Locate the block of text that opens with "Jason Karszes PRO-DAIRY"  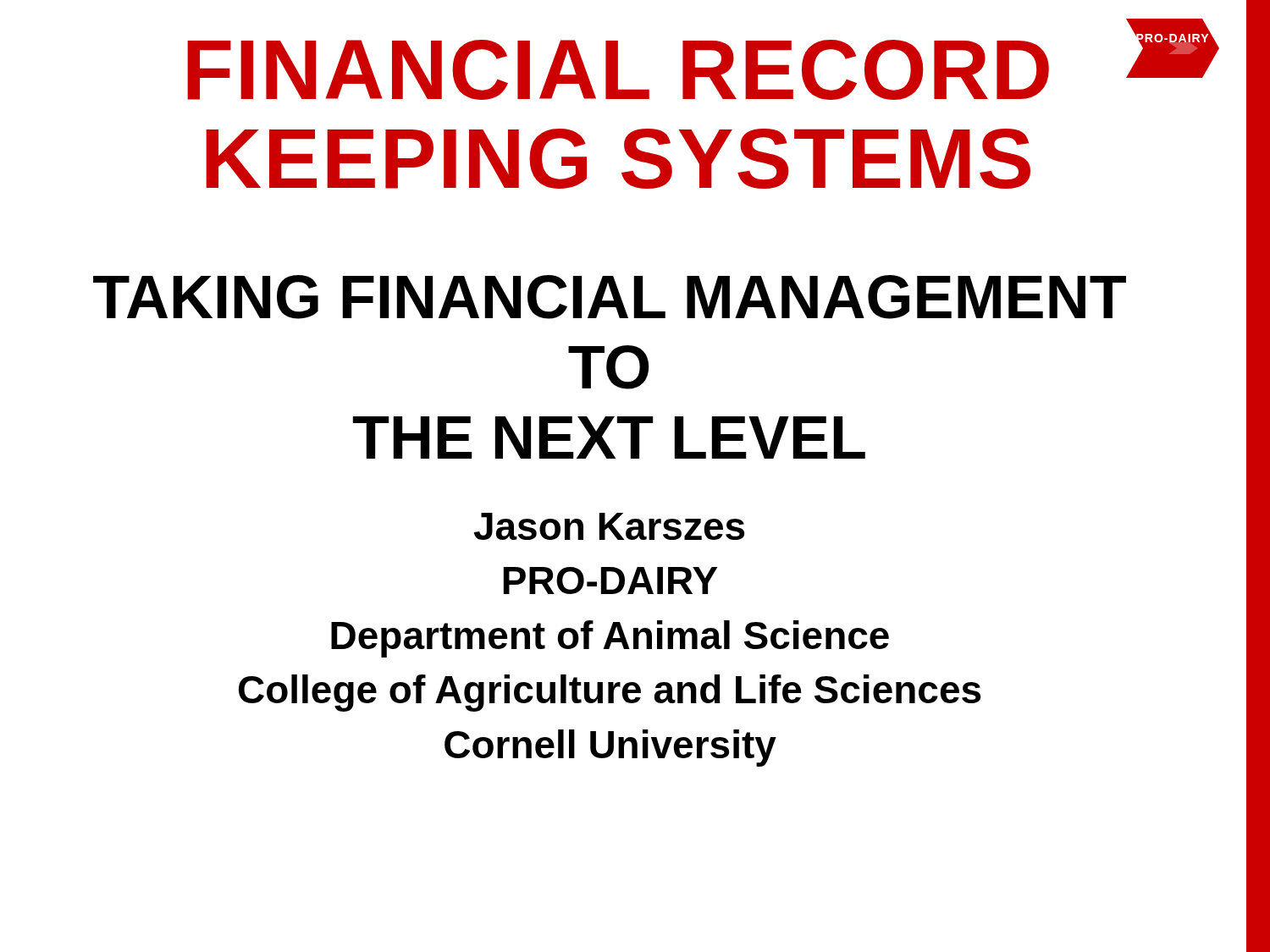[610, 635]
